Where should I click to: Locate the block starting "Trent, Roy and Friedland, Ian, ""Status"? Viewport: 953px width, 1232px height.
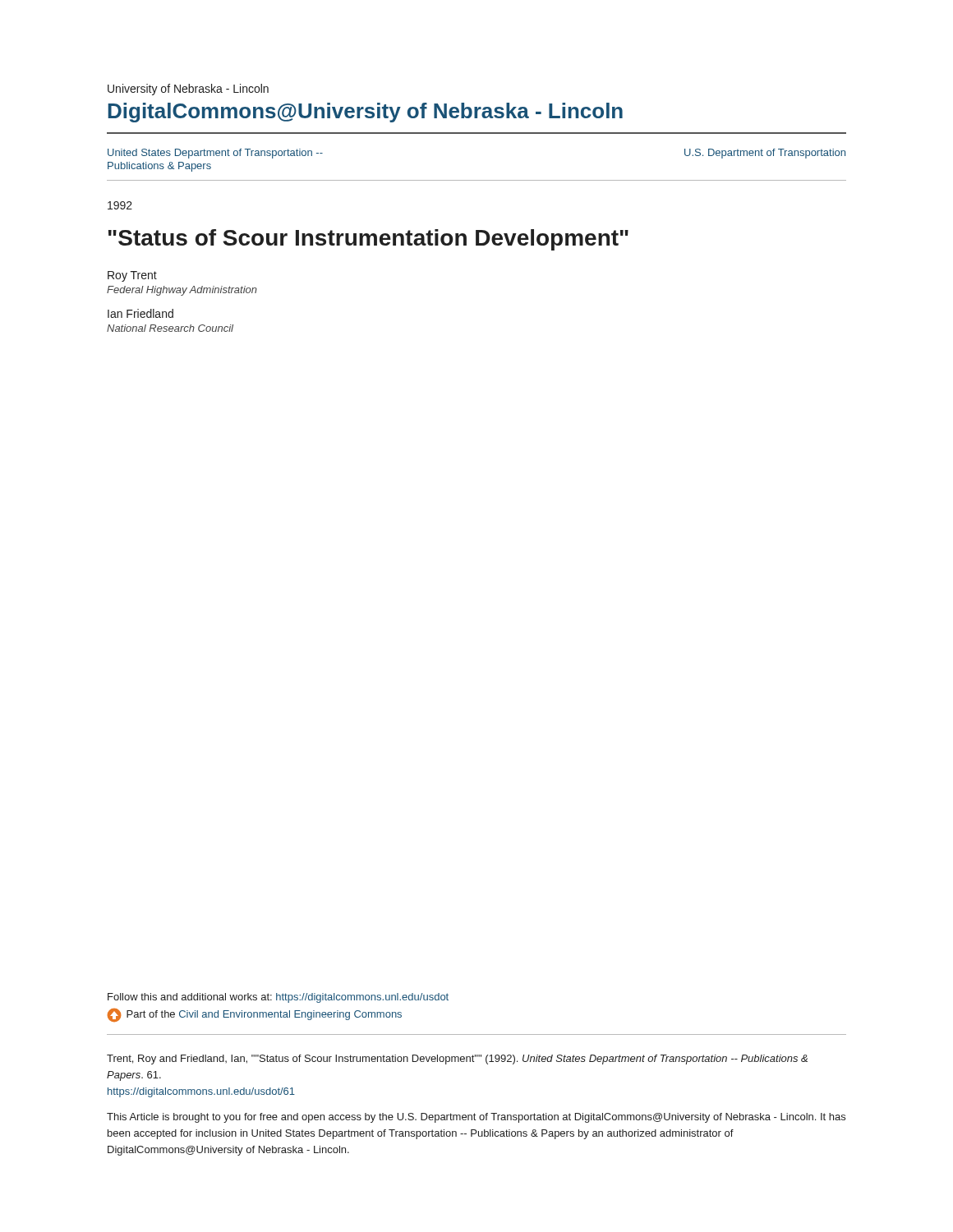[x=457, y=1060]
